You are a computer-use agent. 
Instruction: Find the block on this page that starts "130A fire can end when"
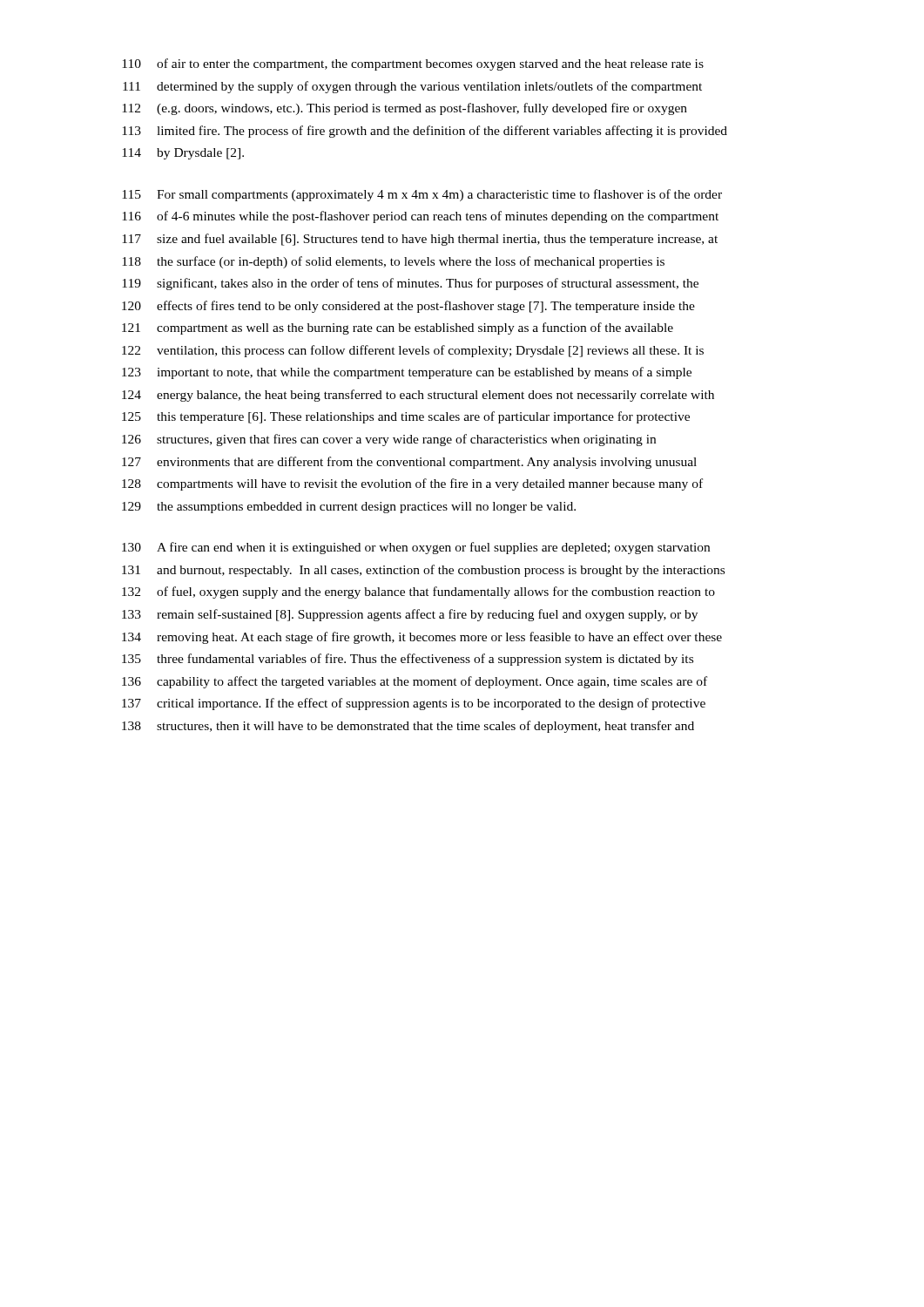pyautogui.click(x=471, y=636)
